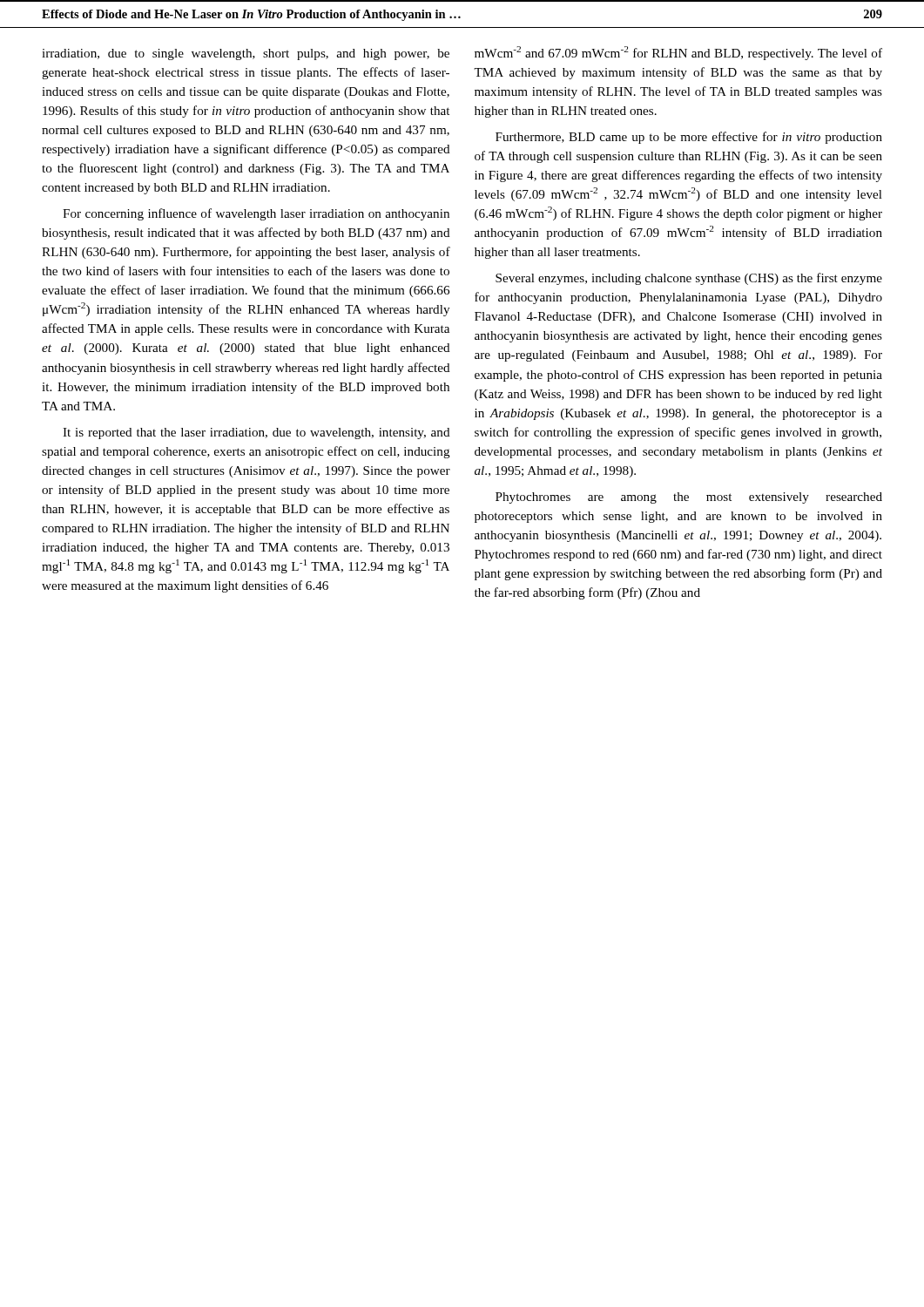Locate the block of text that opens with "For concerning influence"

pyautogui.click(x=246, y=309)
